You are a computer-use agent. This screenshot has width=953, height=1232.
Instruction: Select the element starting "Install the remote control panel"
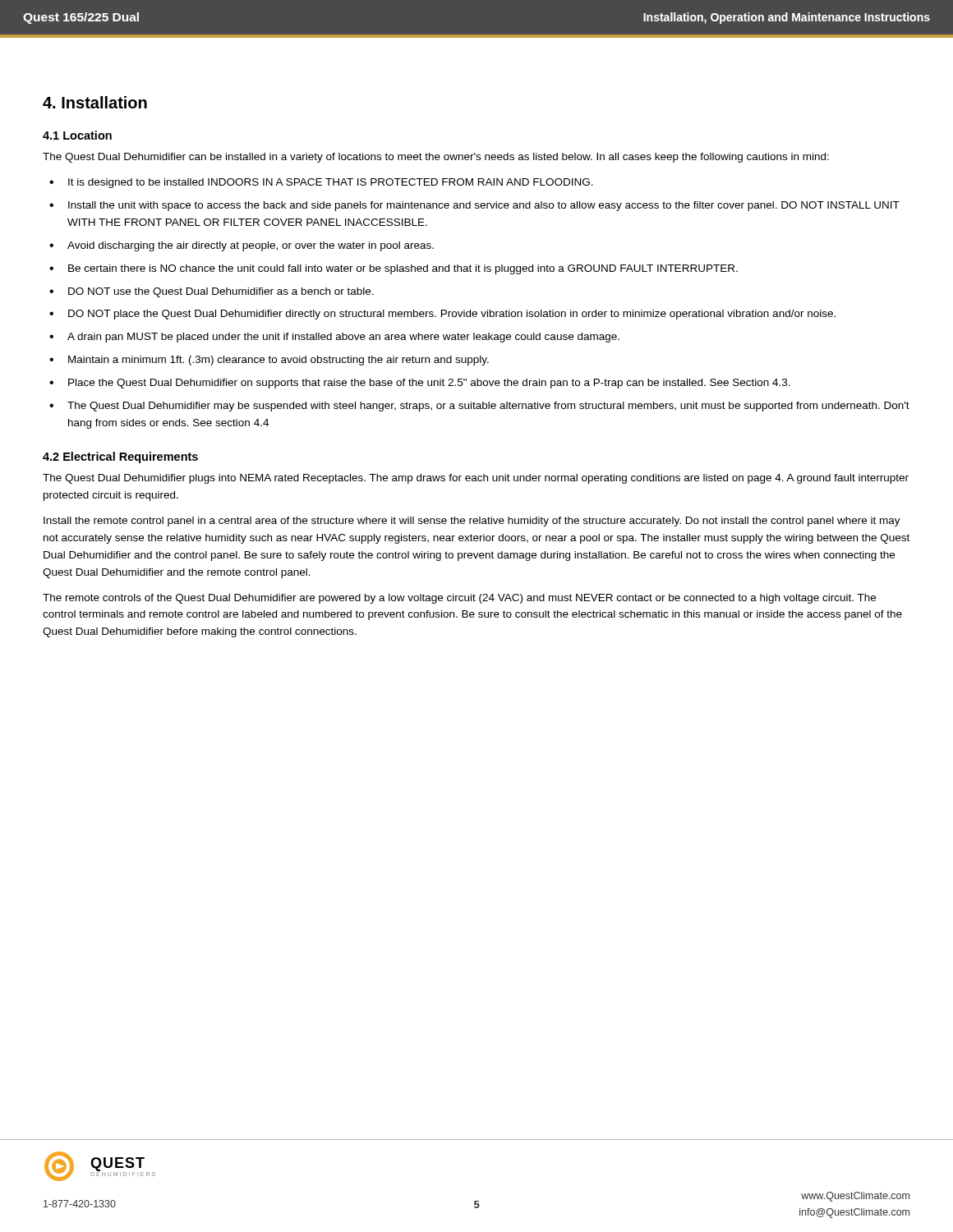[x=476, y=546]
